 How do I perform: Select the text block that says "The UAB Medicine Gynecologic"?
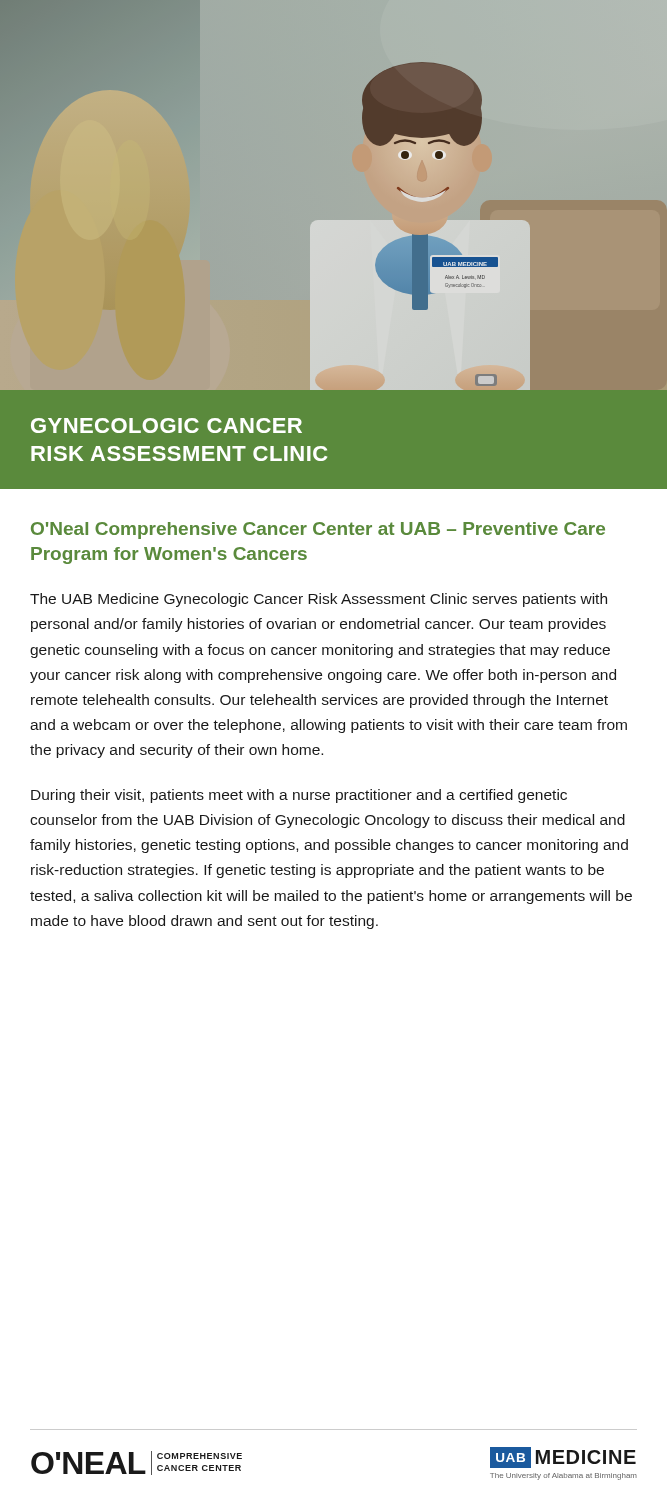(329, 674)
